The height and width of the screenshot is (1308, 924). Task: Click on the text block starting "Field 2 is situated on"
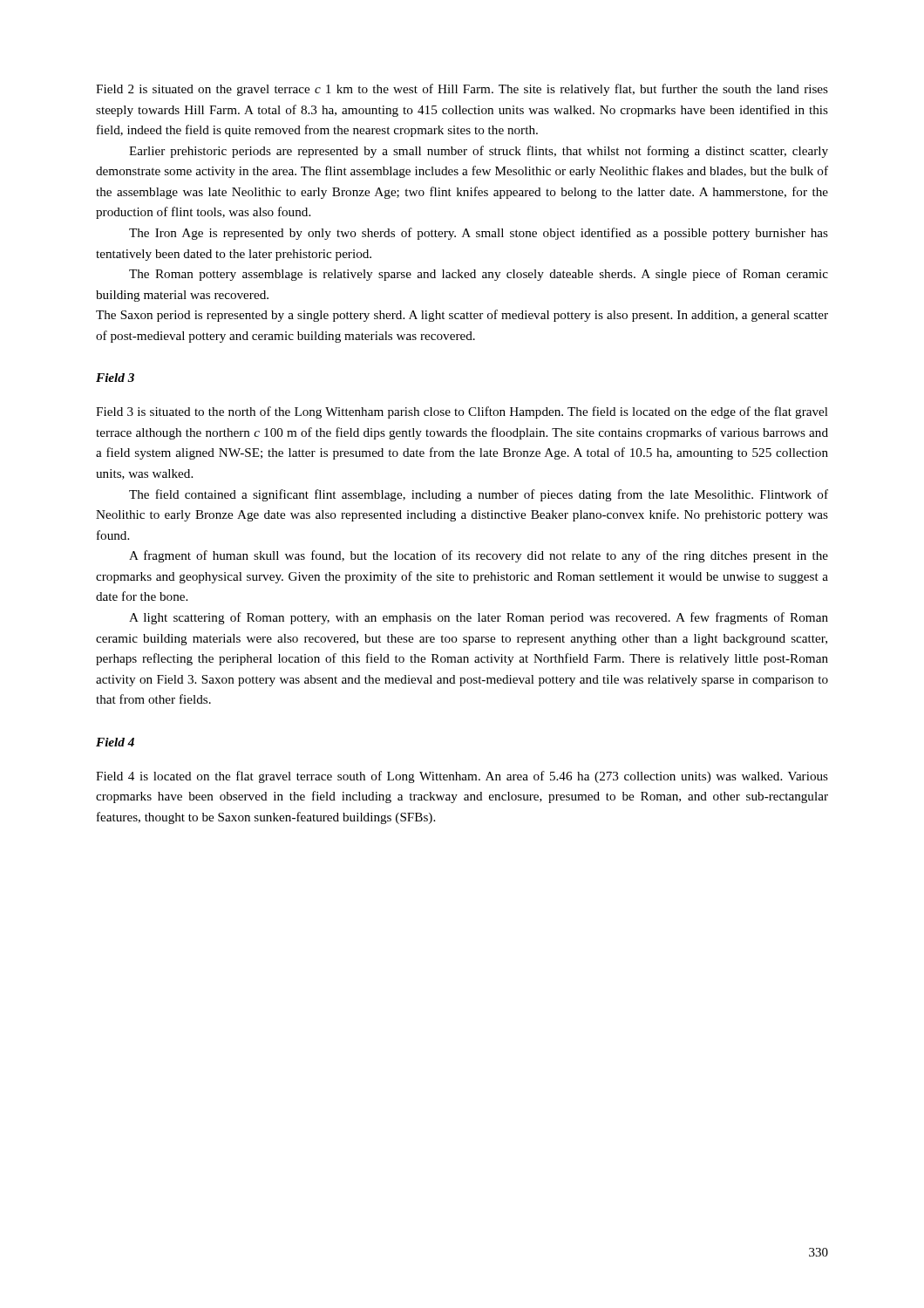click(x=462, y=90)
